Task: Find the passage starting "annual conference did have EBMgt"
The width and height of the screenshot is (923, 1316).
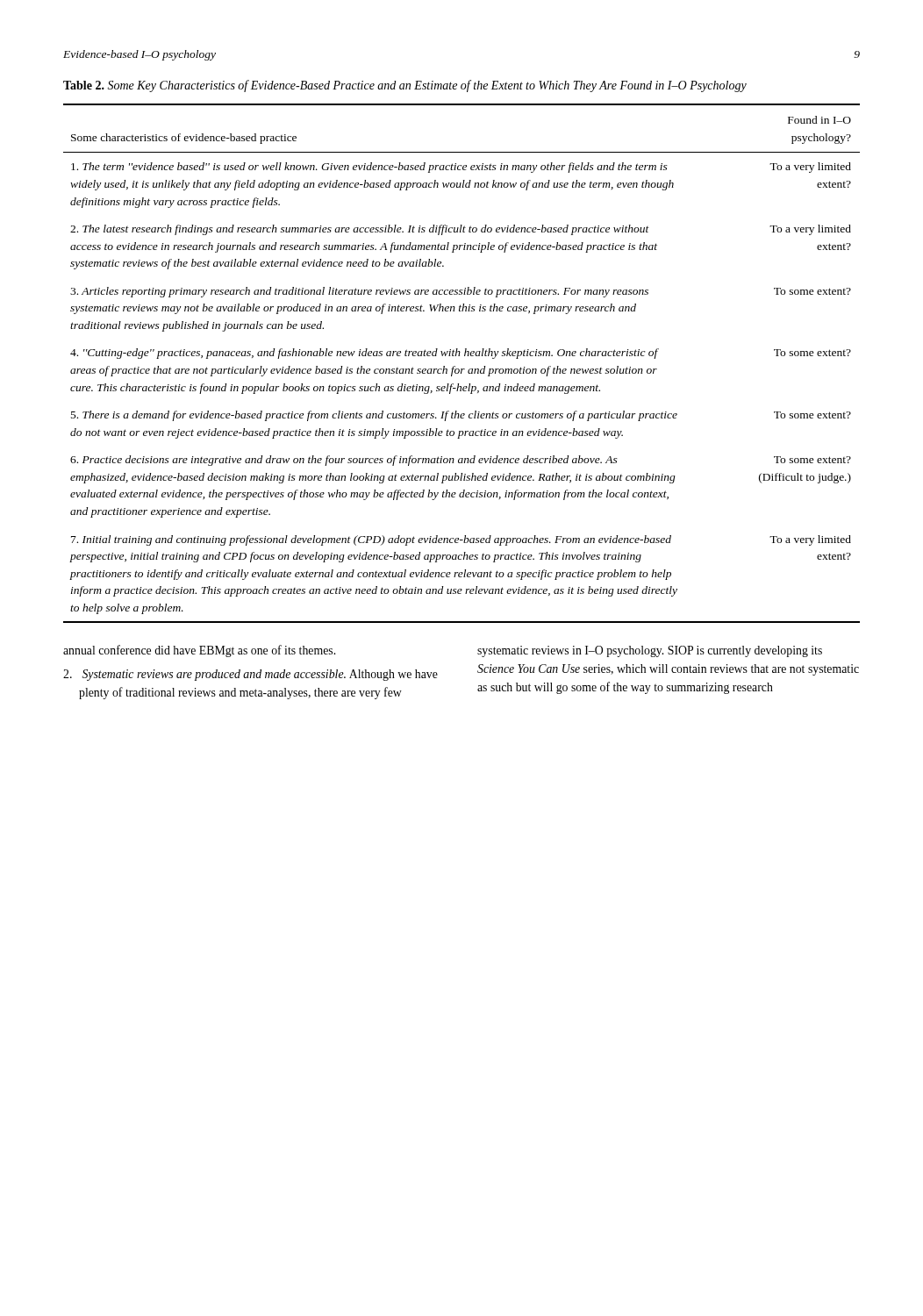Action: [x=200, y=651]
